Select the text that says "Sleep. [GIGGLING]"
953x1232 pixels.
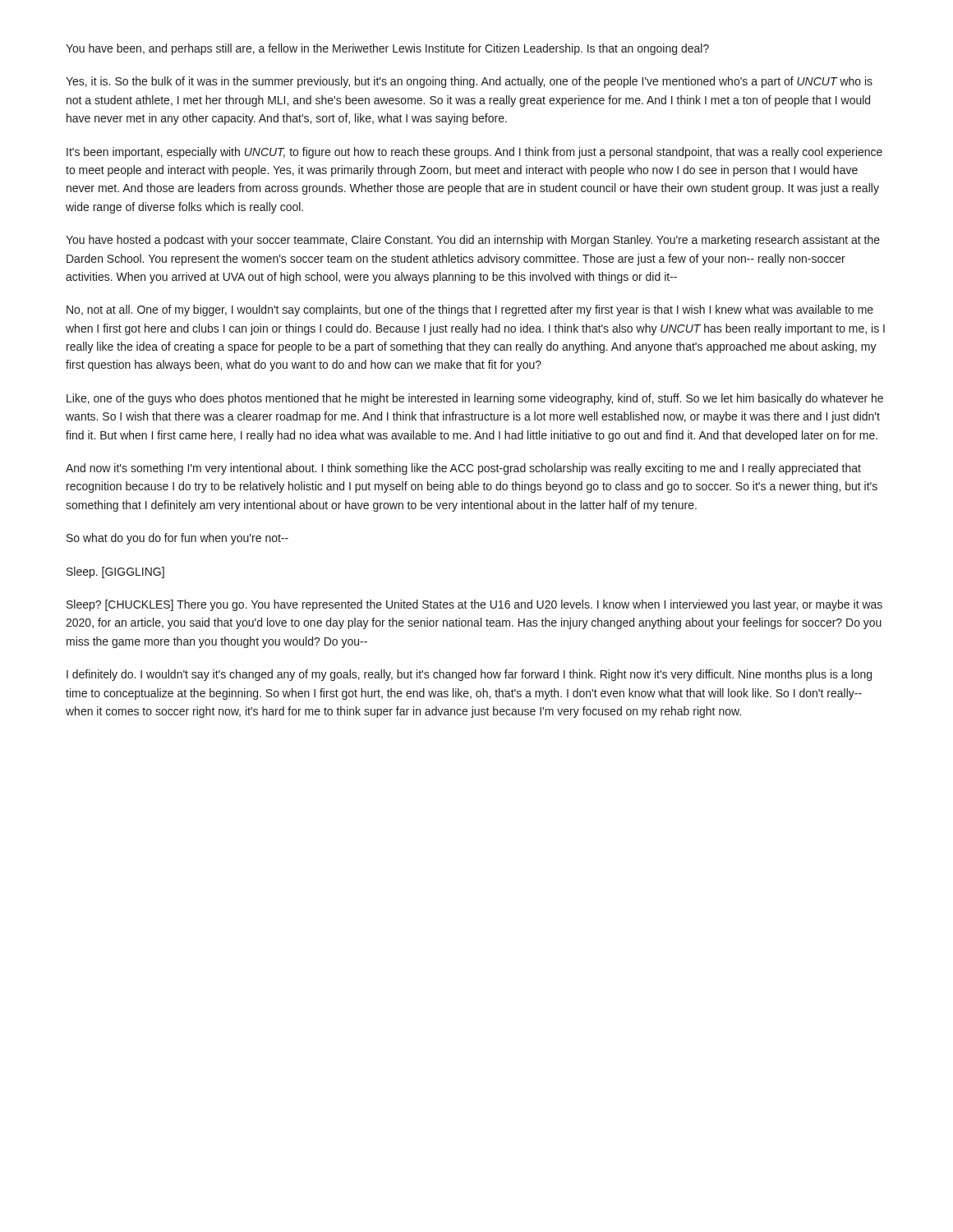[x=115, y=571]
